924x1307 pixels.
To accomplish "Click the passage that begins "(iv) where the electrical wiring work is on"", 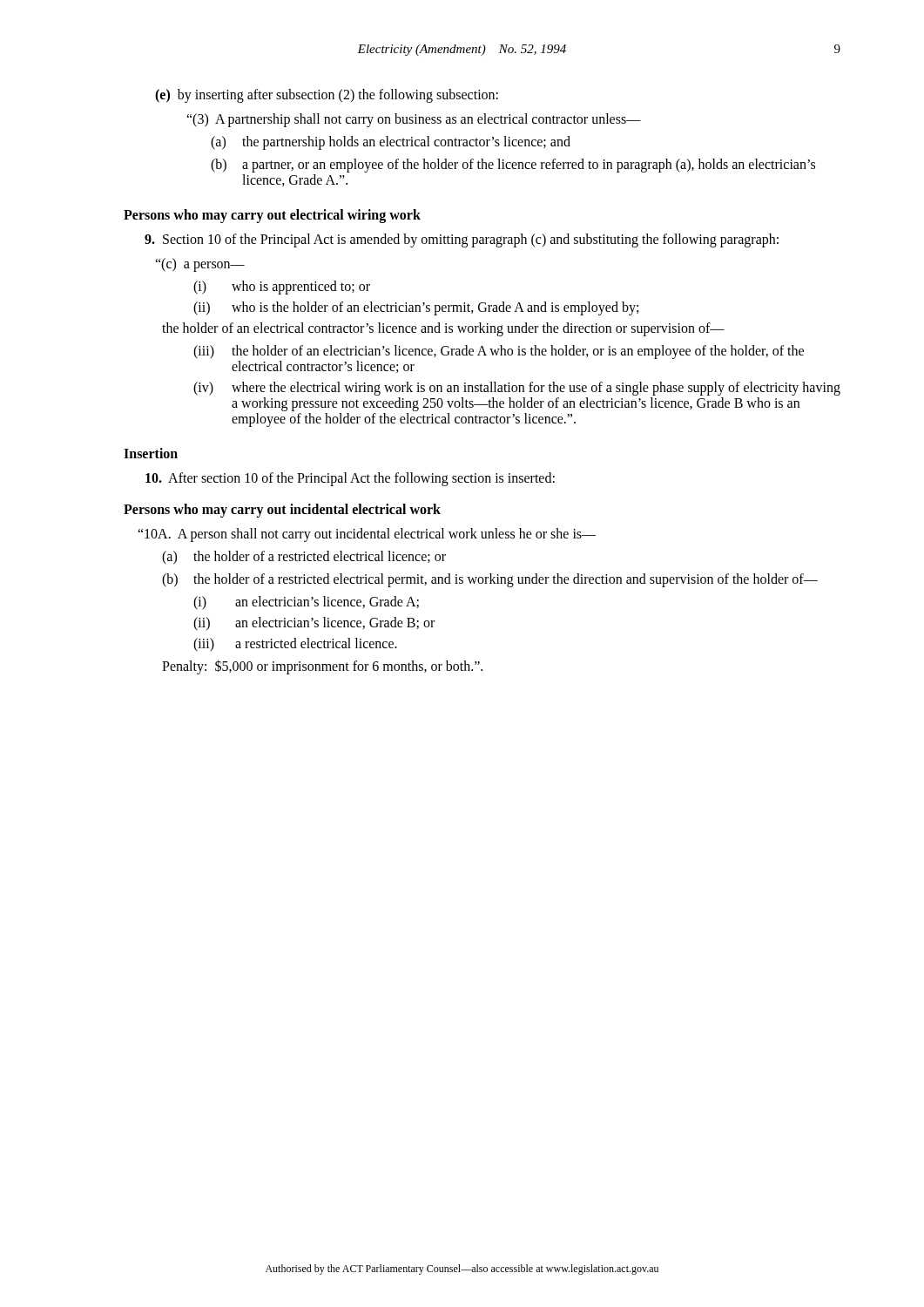I will [x=517, y=403].
